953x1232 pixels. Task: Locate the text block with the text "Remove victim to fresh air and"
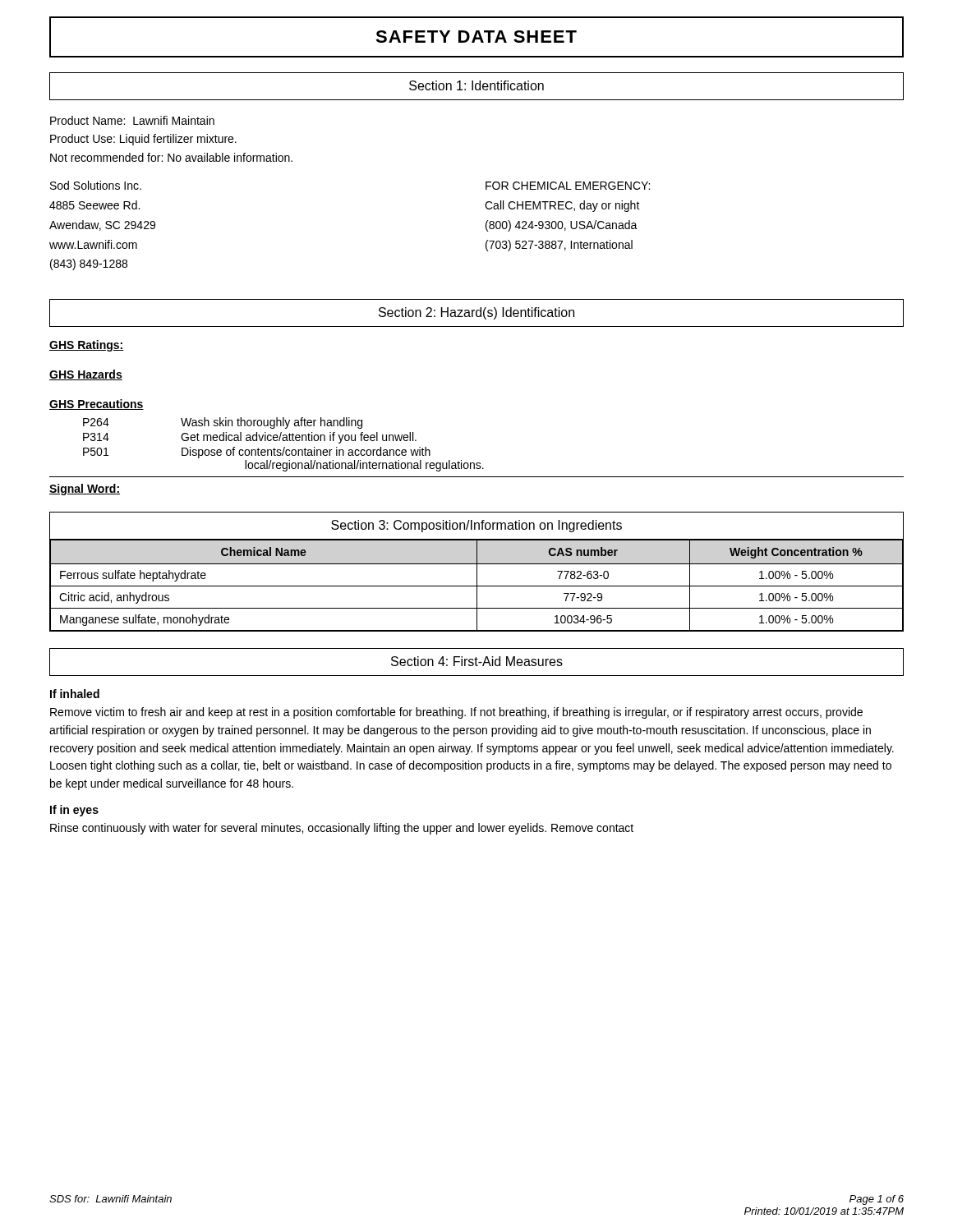tap(472, 748)
